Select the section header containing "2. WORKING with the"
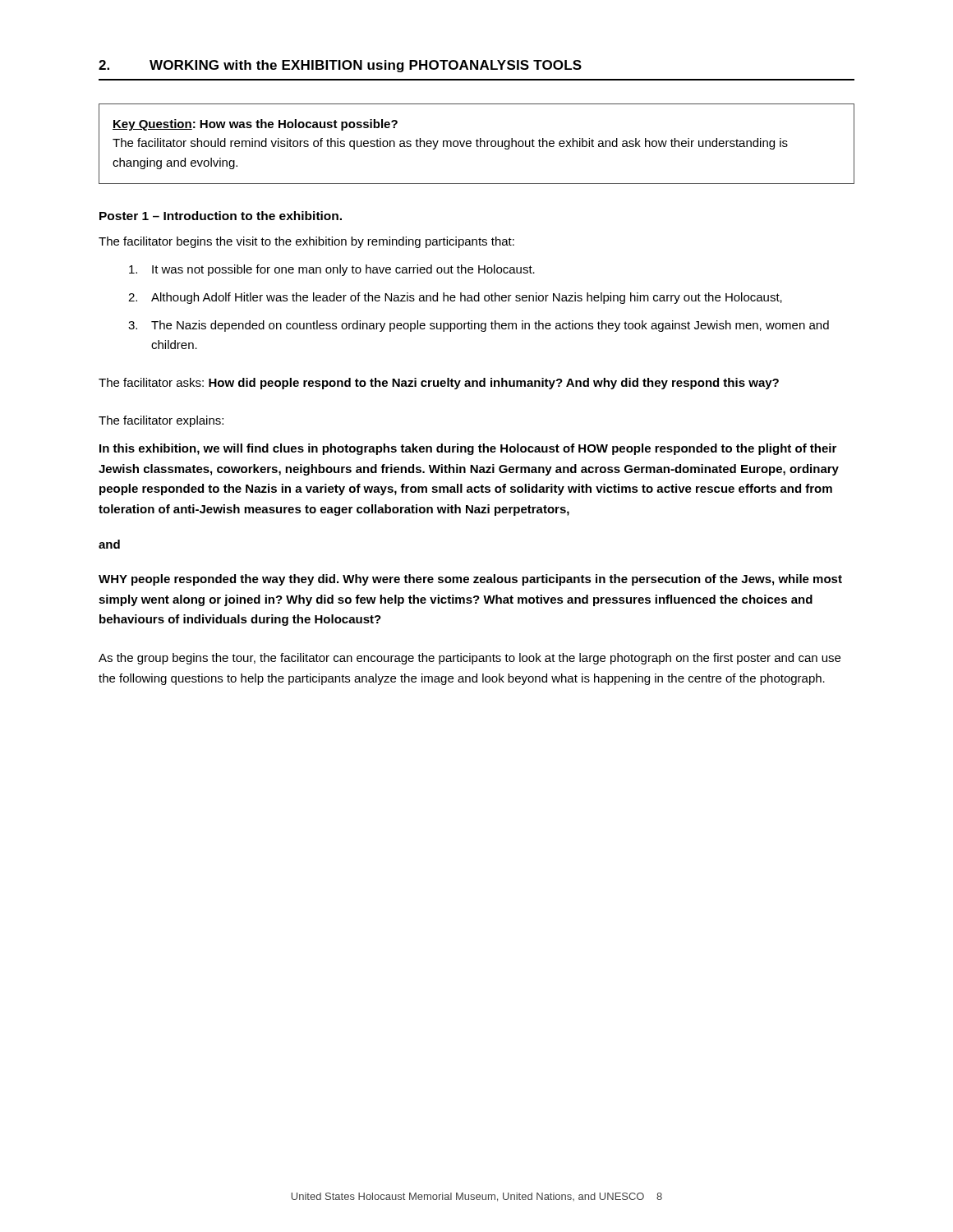 [x=340, y=66]
